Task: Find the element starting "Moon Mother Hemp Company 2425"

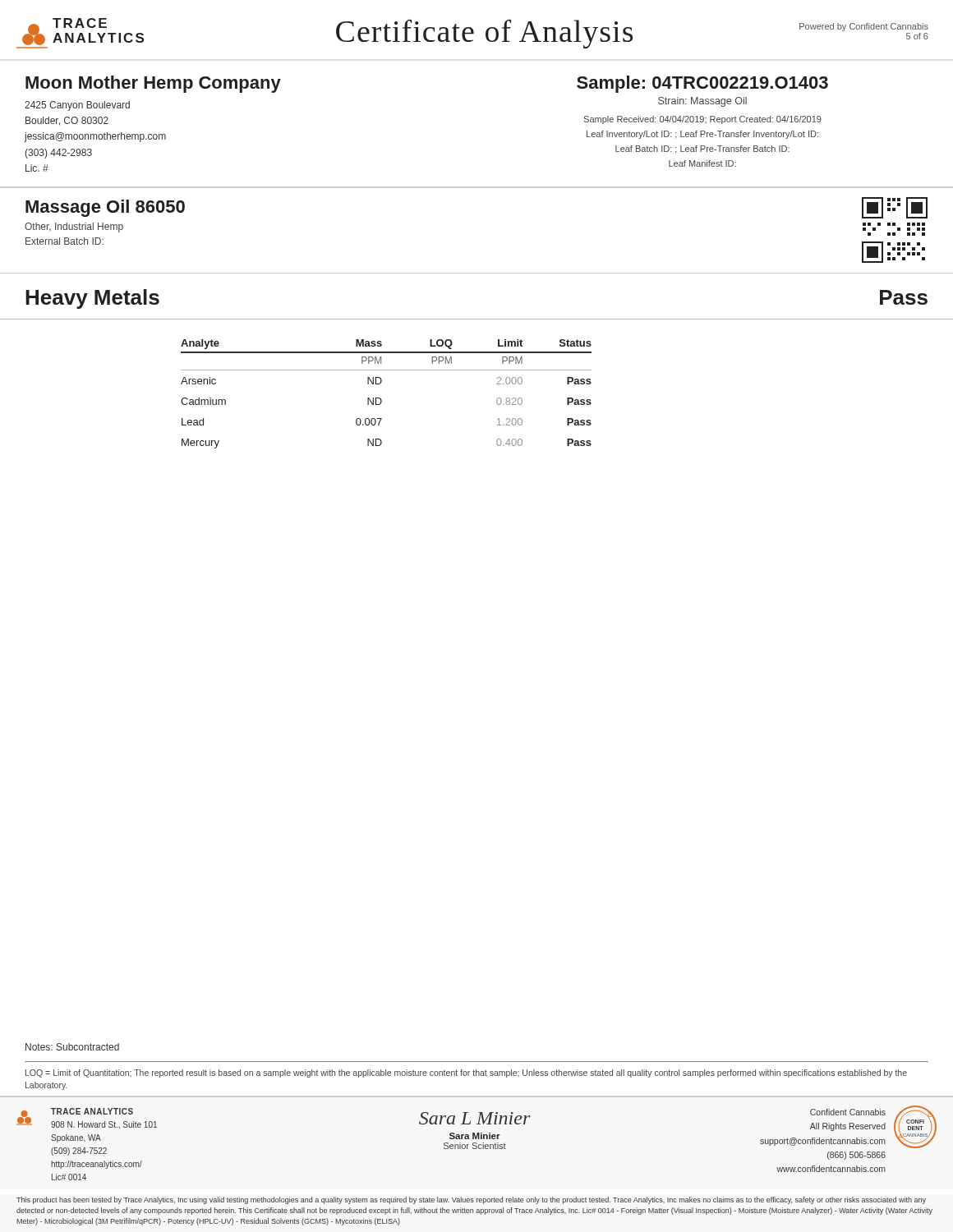Action: tap(153, 84)
